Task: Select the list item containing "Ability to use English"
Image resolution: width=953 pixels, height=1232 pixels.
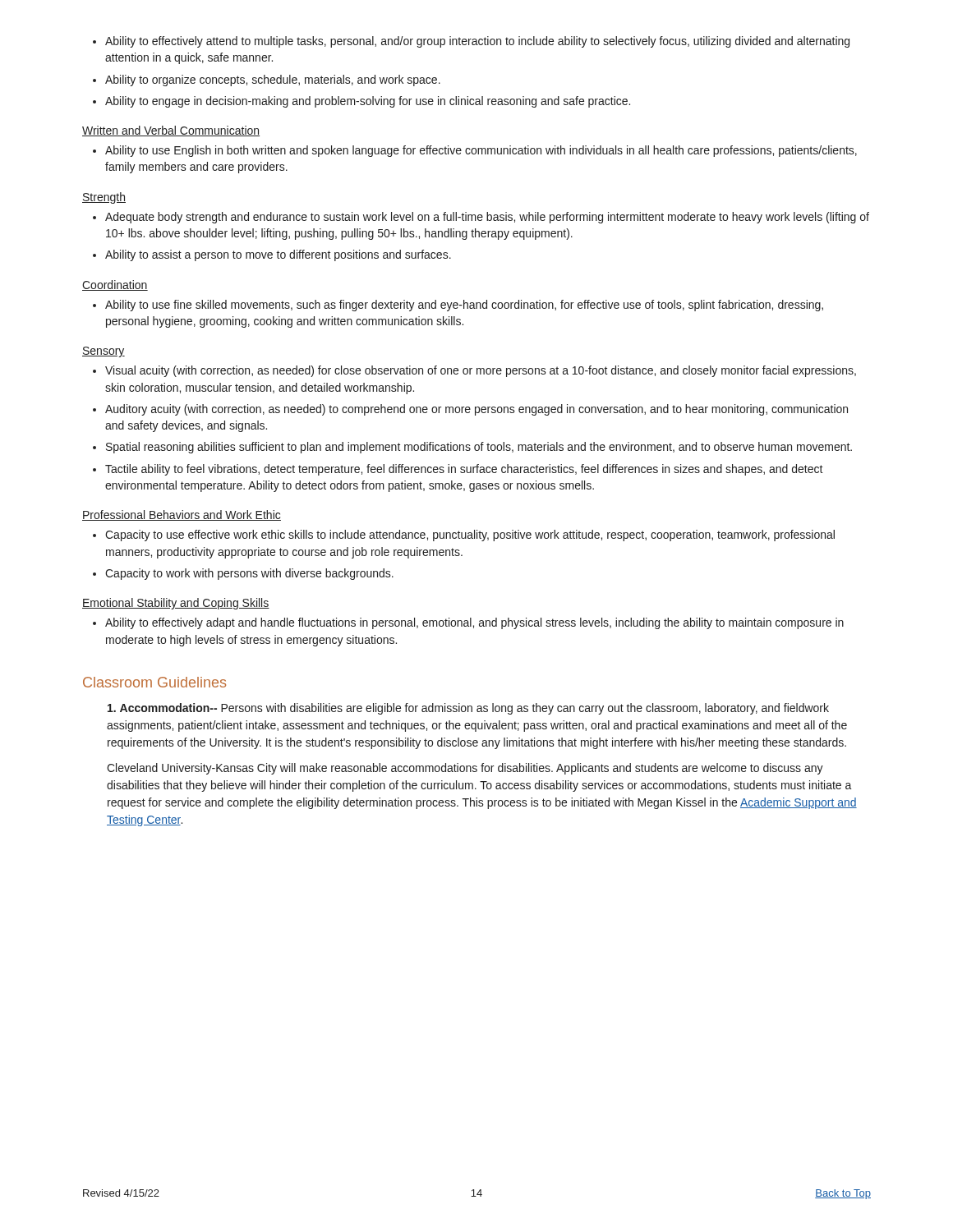Action: [x=476, y=159]
